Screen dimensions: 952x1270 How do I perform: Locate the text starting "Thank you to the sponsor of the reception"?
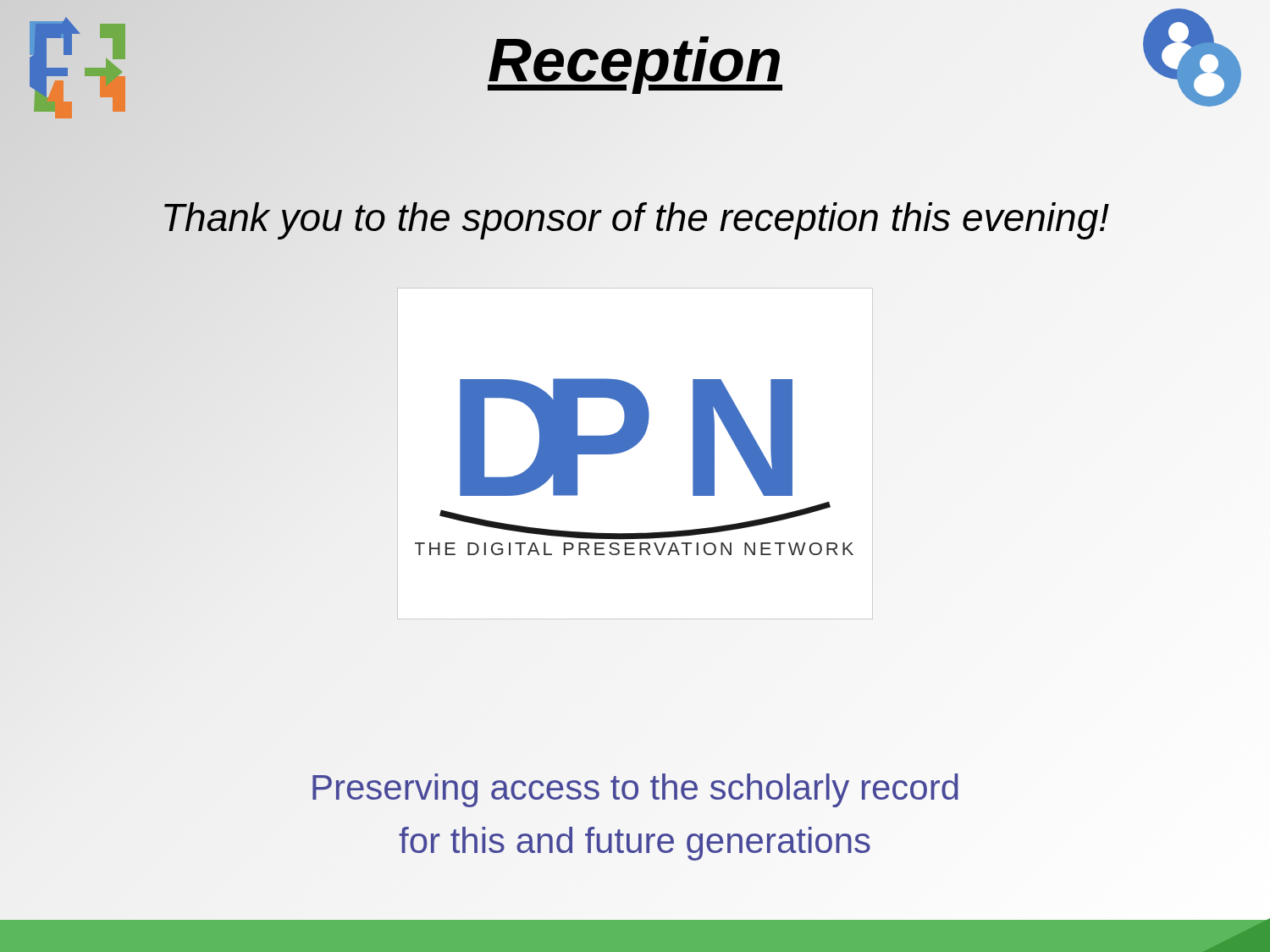[x=635, y=217]
